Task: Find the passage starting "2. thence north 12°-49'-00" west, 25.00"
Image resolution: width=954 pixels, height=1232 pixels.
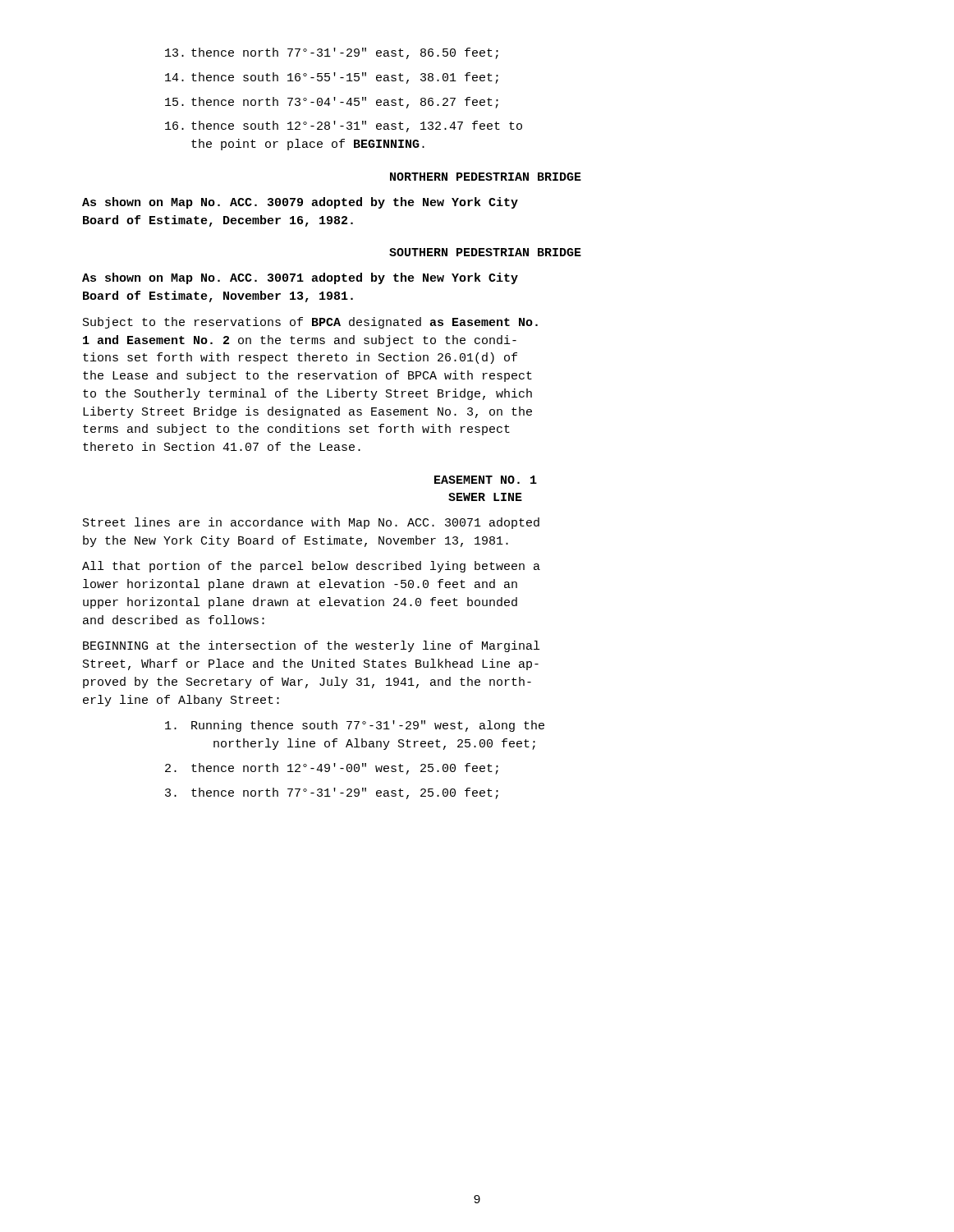Action: (332, 769)
